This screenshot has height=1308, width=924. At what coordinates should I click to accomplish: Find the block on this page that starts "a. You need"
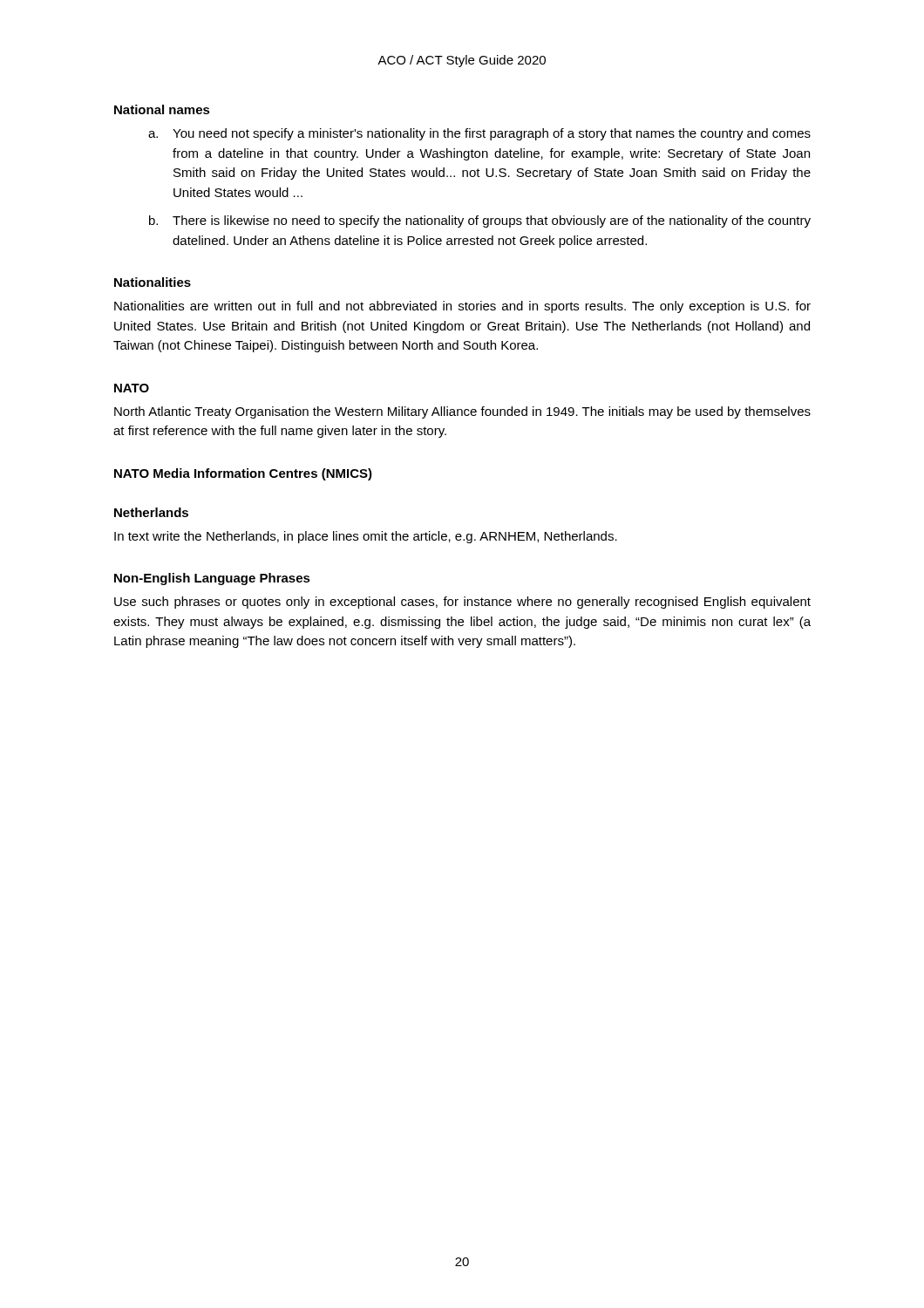(x=479, y=163)
